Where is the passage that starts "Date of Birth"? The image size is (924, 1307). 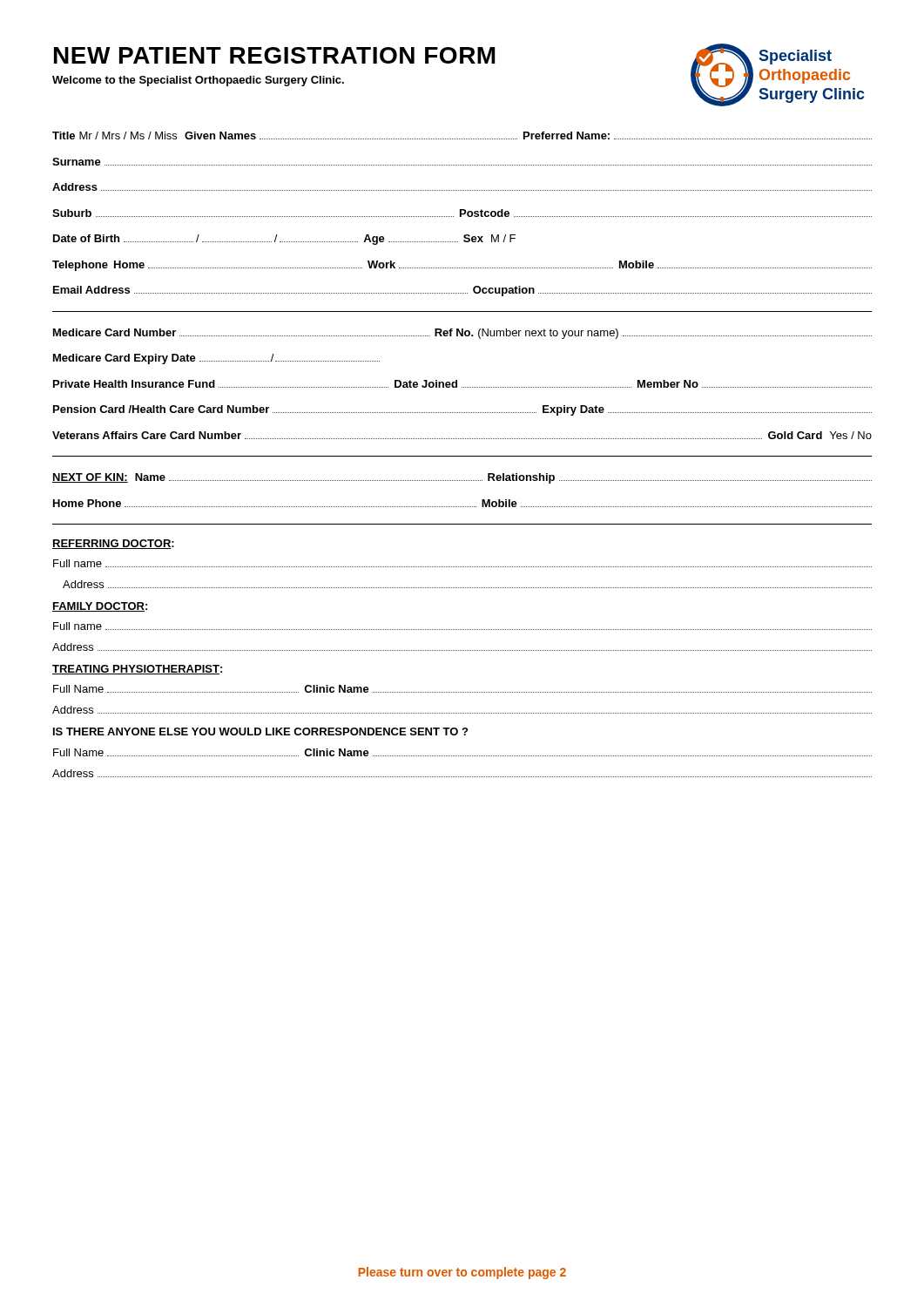tap(284, 239)
